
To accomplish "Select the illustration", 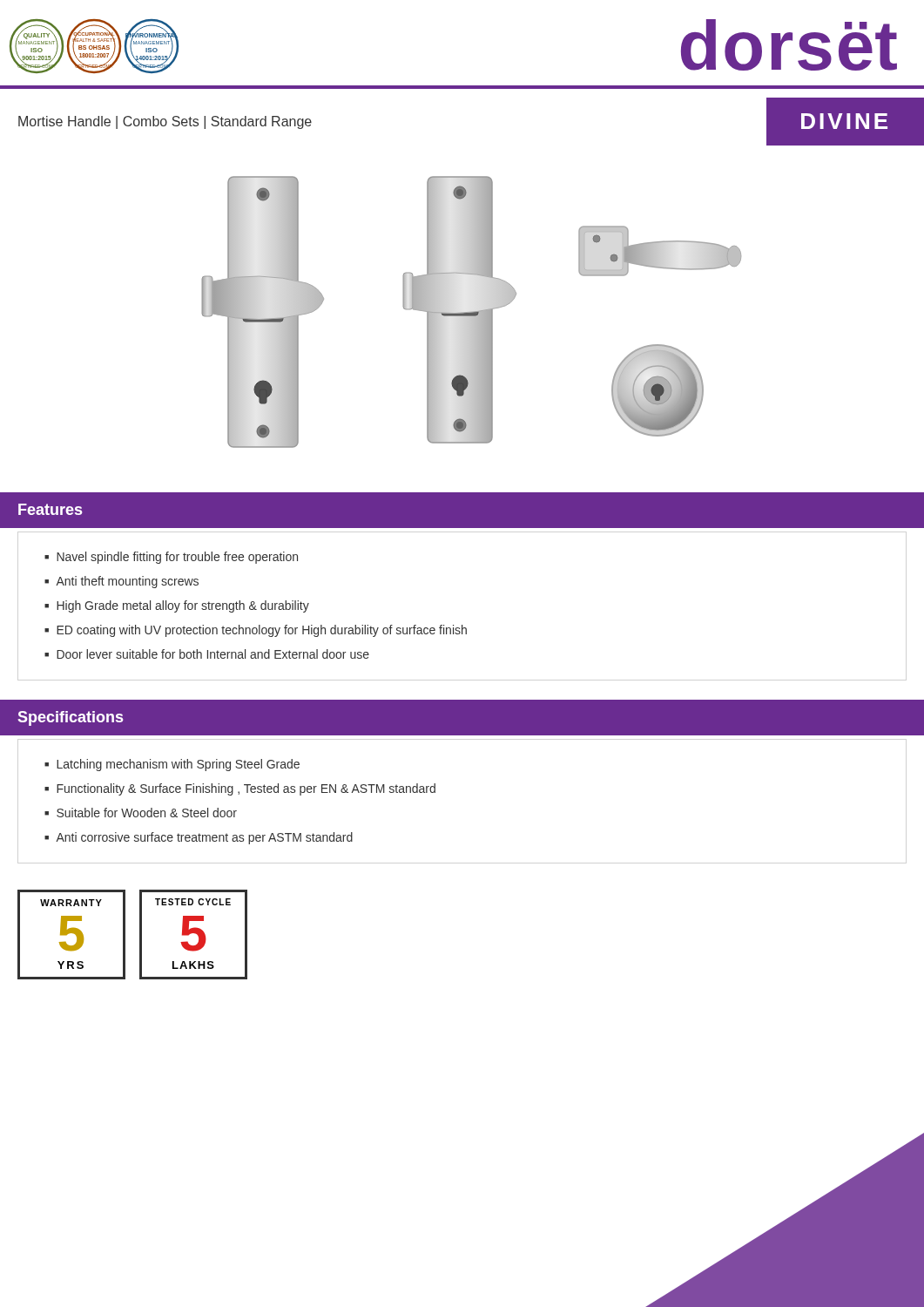I will coord(785,1220).
